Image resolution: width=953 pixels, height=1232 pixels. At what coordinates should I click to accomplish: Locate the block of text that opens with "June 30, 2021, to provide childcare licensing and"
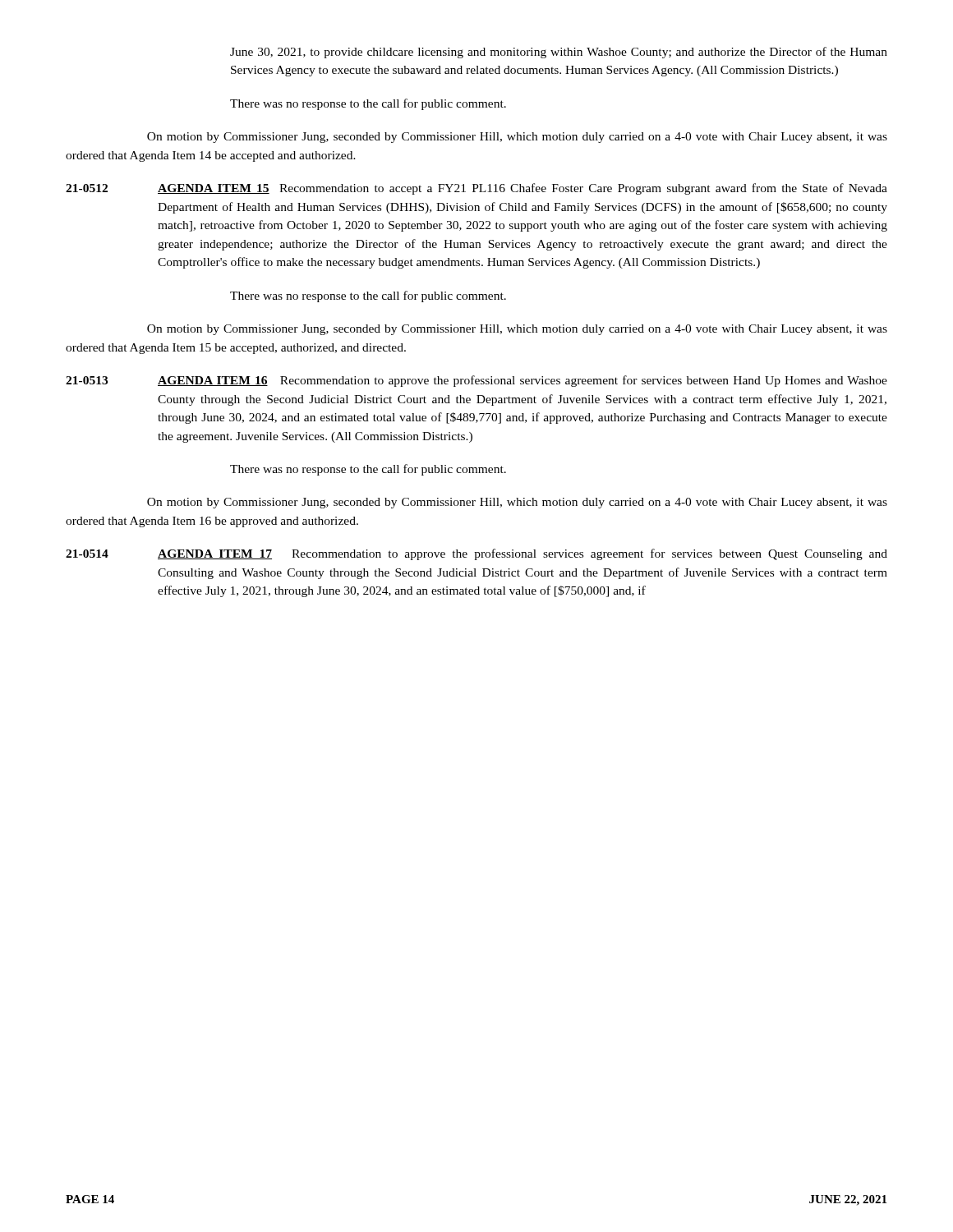559,61
